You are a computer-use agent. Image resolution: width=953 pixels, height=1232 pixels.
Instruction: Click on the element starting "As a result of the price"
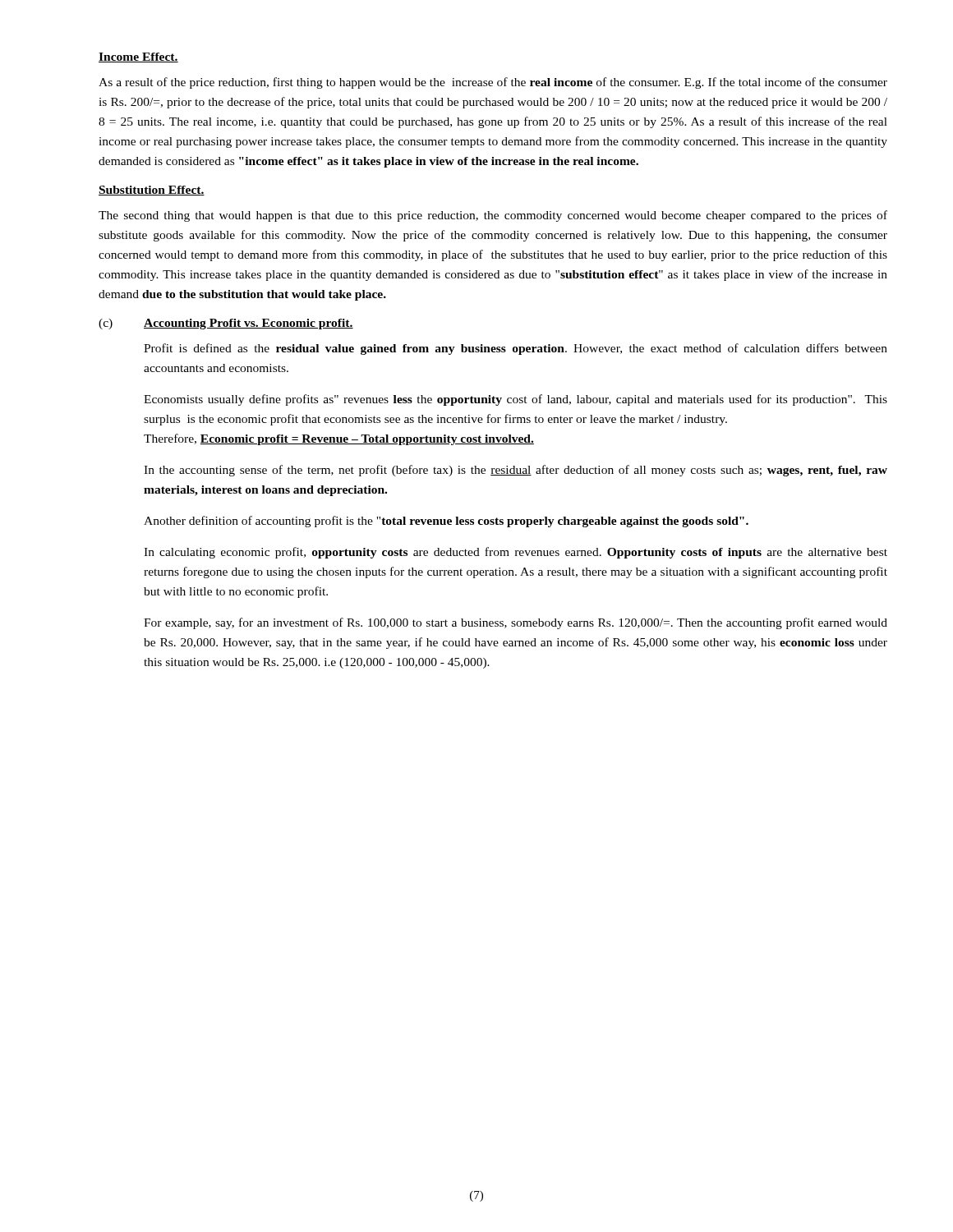pyautogui.click(x=493, y=121)
